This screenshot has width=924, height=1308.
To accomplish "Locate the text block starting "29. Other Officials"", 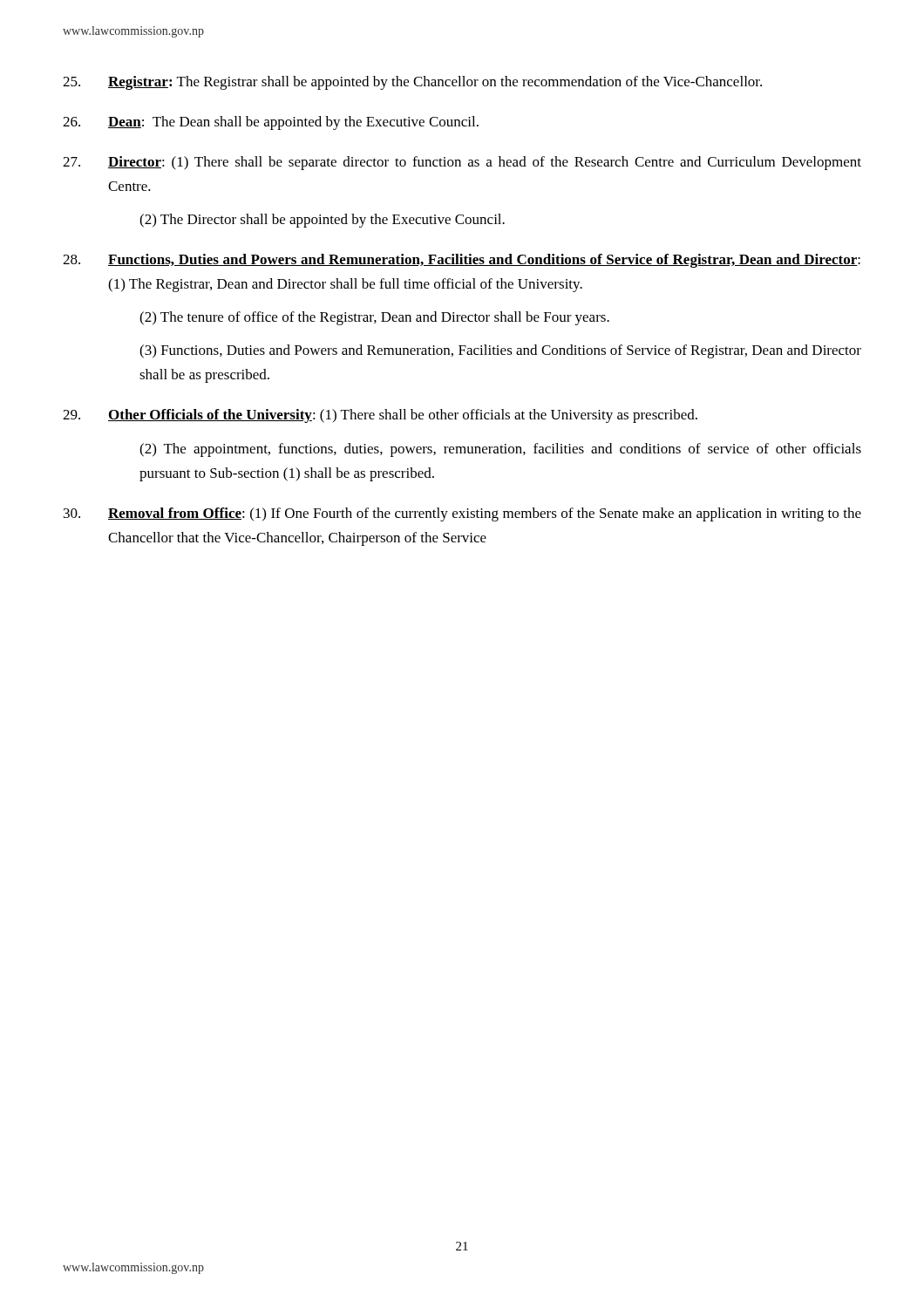I will pos(462,444).
